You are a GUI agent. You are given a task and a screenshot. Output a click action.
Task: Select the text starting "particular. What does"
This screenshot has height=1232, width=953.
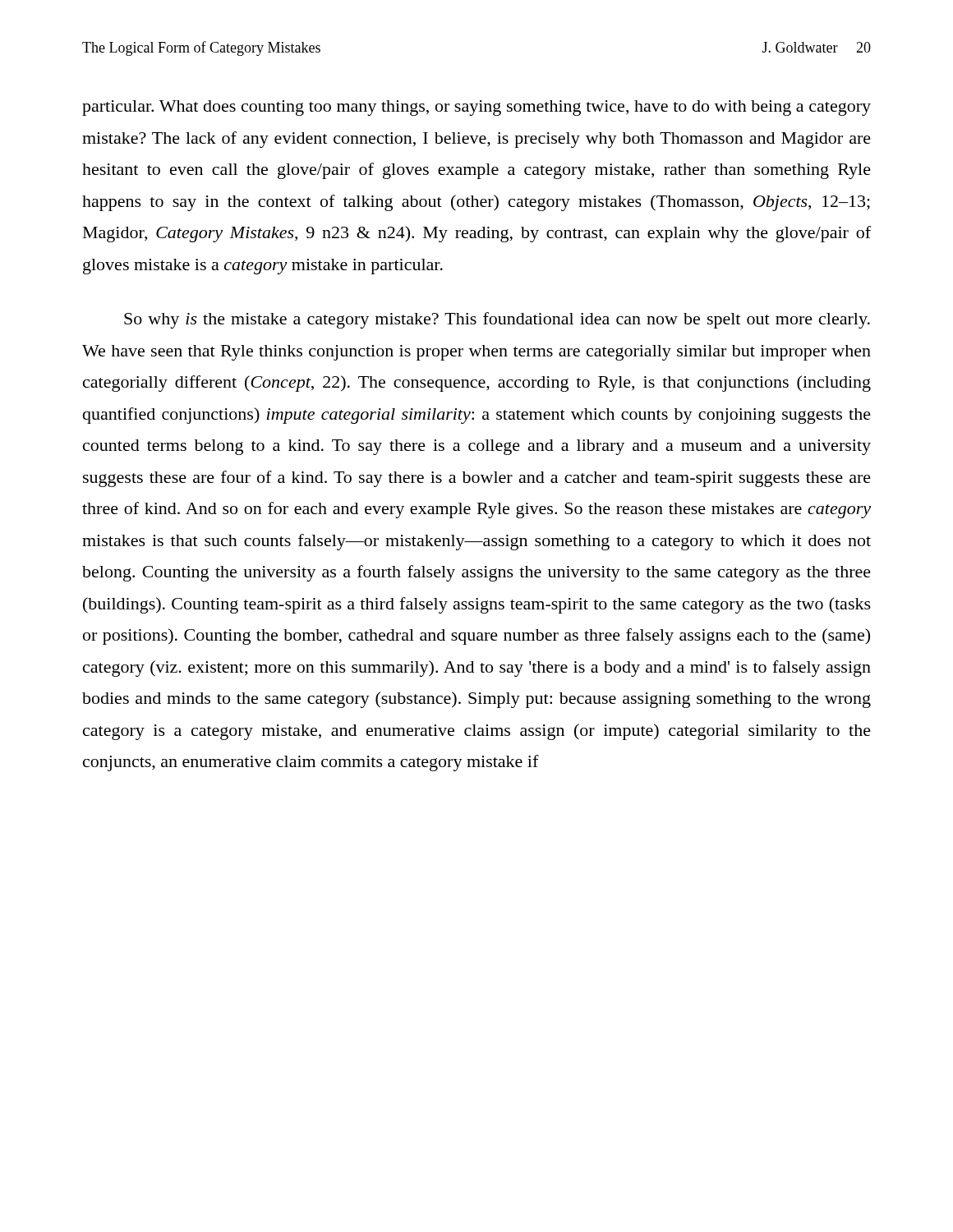(476, 185)
